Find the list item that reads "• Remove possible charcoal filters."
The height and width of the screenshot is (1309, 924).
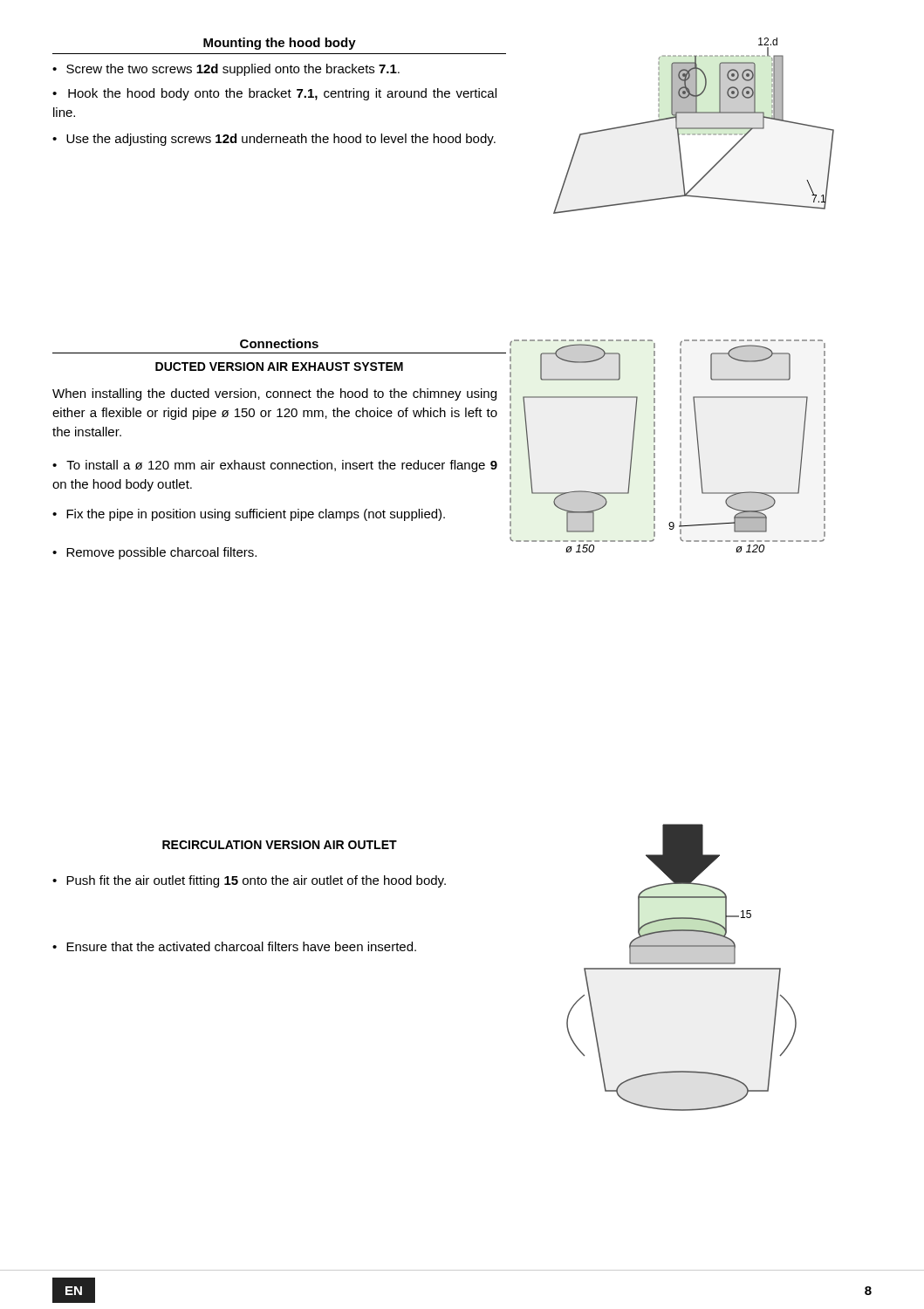[x=155, y=552]
